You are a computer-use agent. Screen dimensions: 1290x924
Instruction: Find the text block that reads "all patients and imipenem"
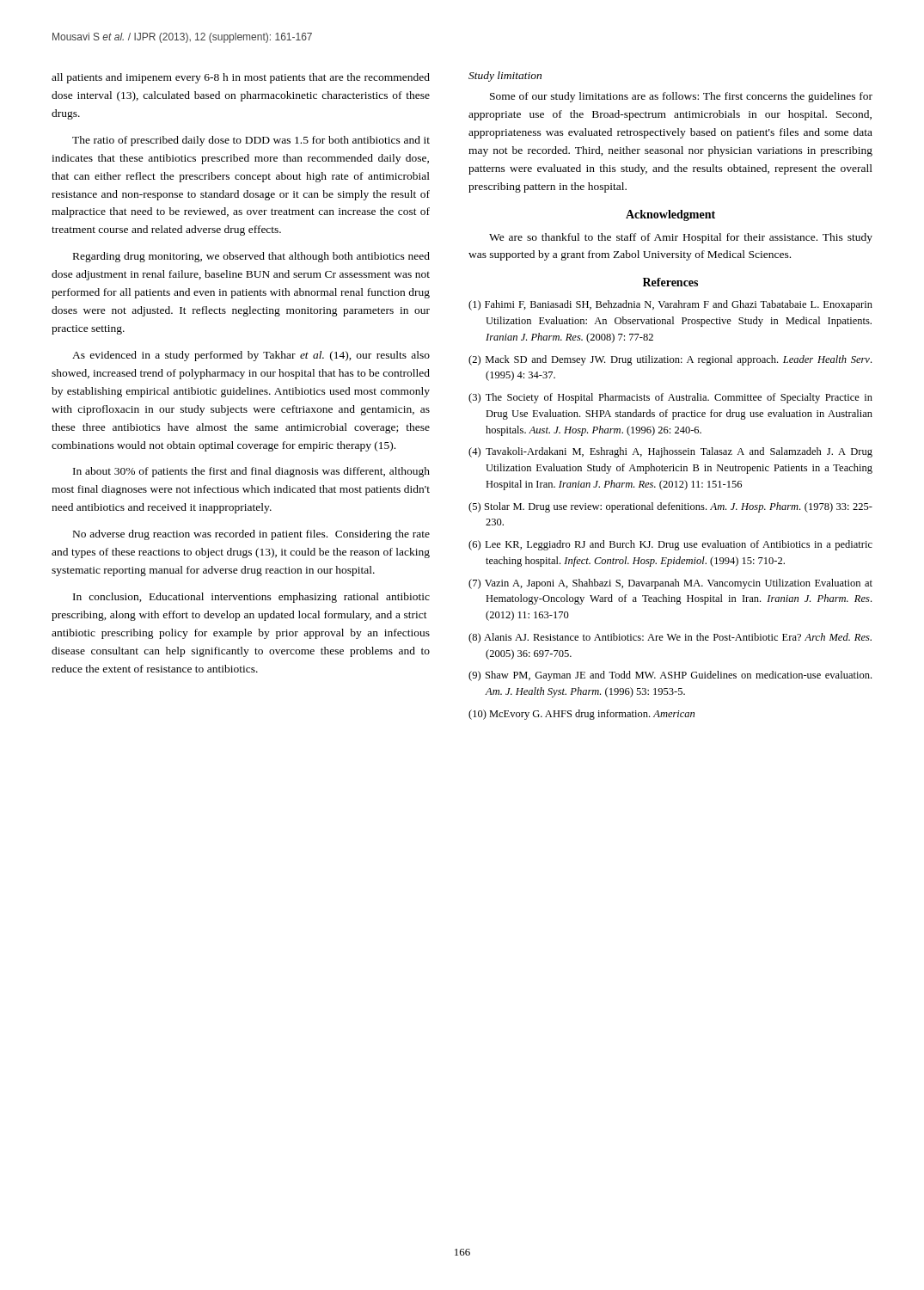[241, 95]
